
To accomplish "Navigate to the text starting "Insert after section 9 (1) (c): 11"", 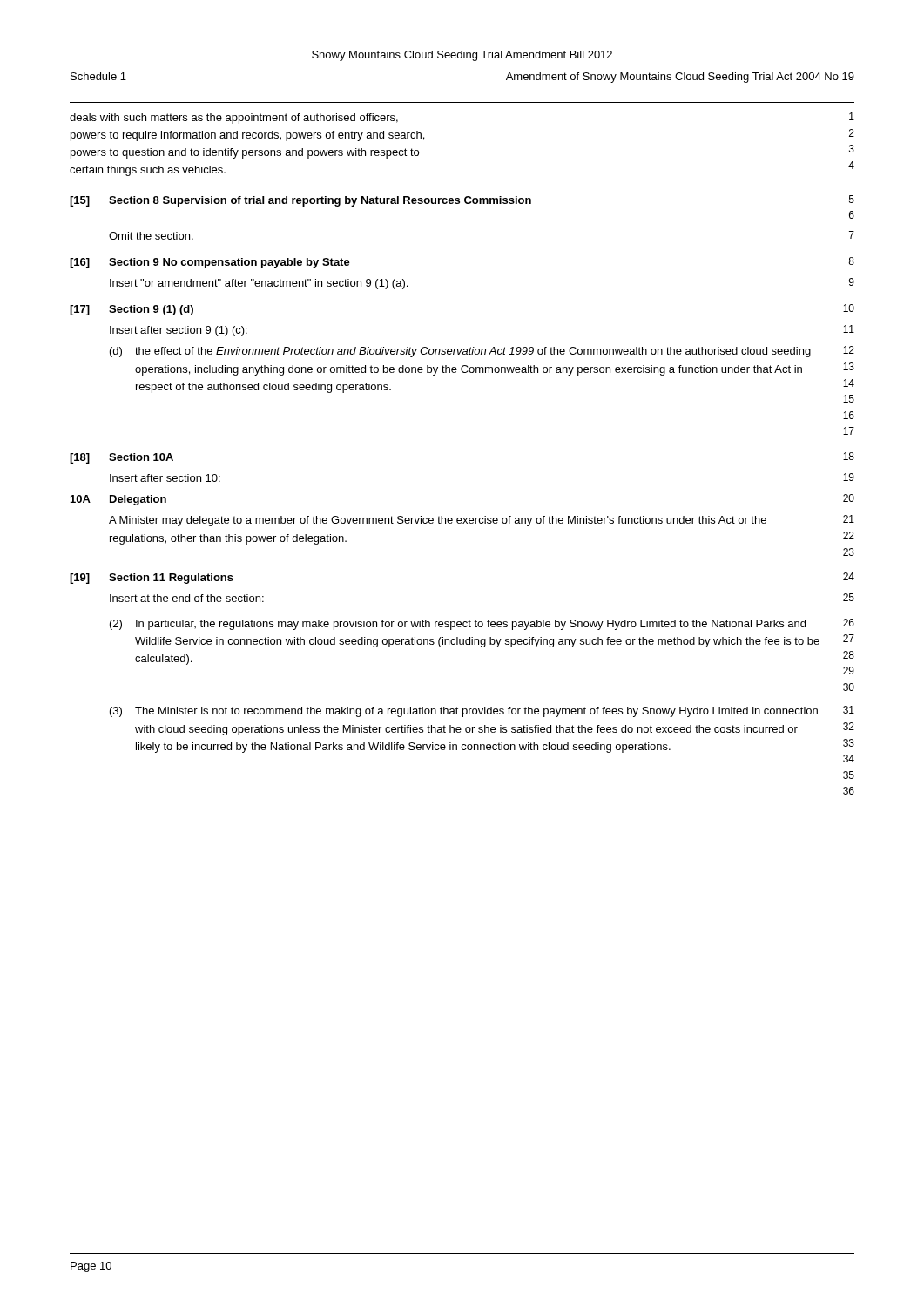I will pyautogui.click(x=175, y=331).
